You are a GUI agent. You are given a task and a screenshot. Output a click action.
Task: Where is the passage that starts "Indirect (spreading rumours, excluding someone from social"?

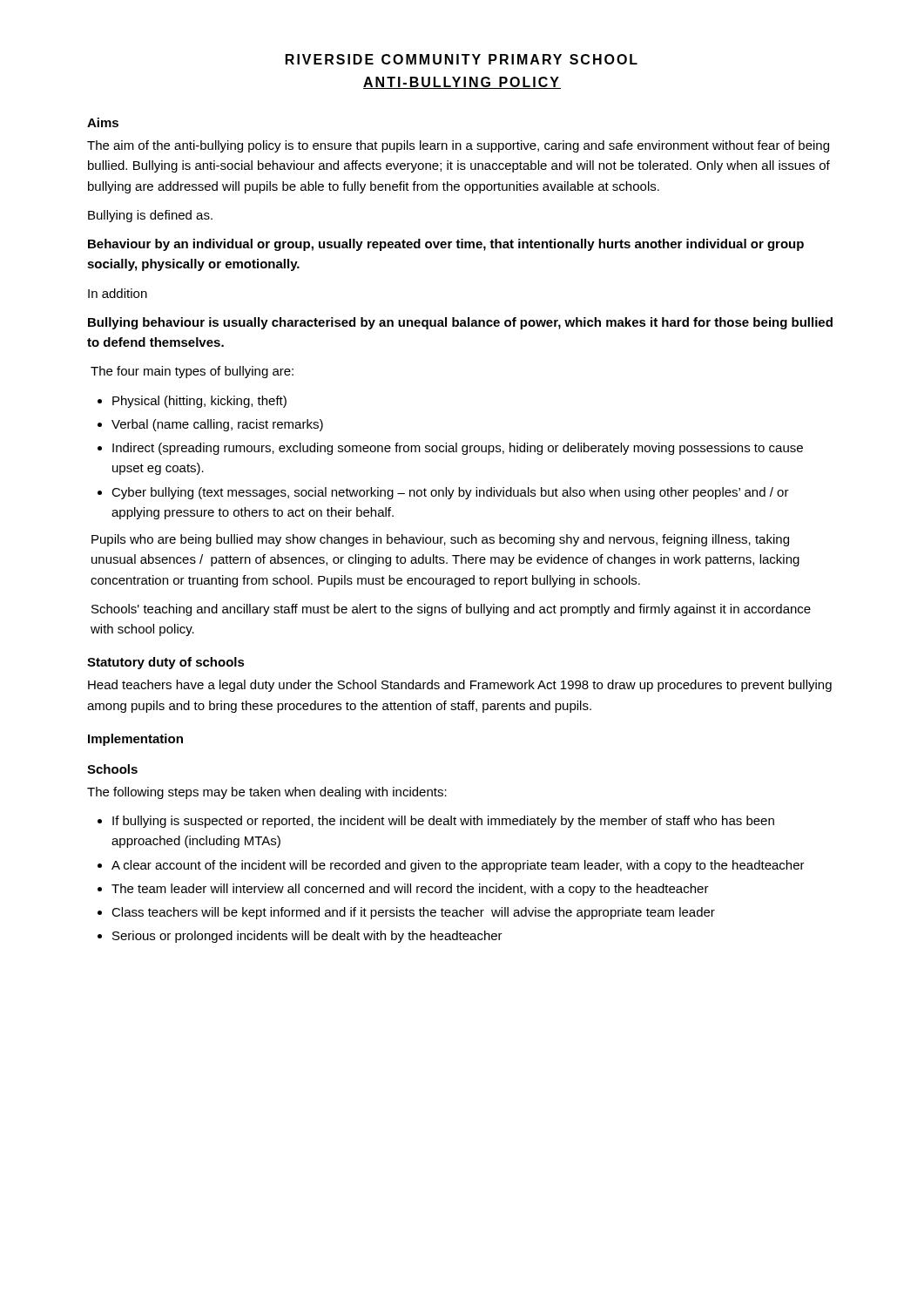pyautogui.click(x=474, y=458)
